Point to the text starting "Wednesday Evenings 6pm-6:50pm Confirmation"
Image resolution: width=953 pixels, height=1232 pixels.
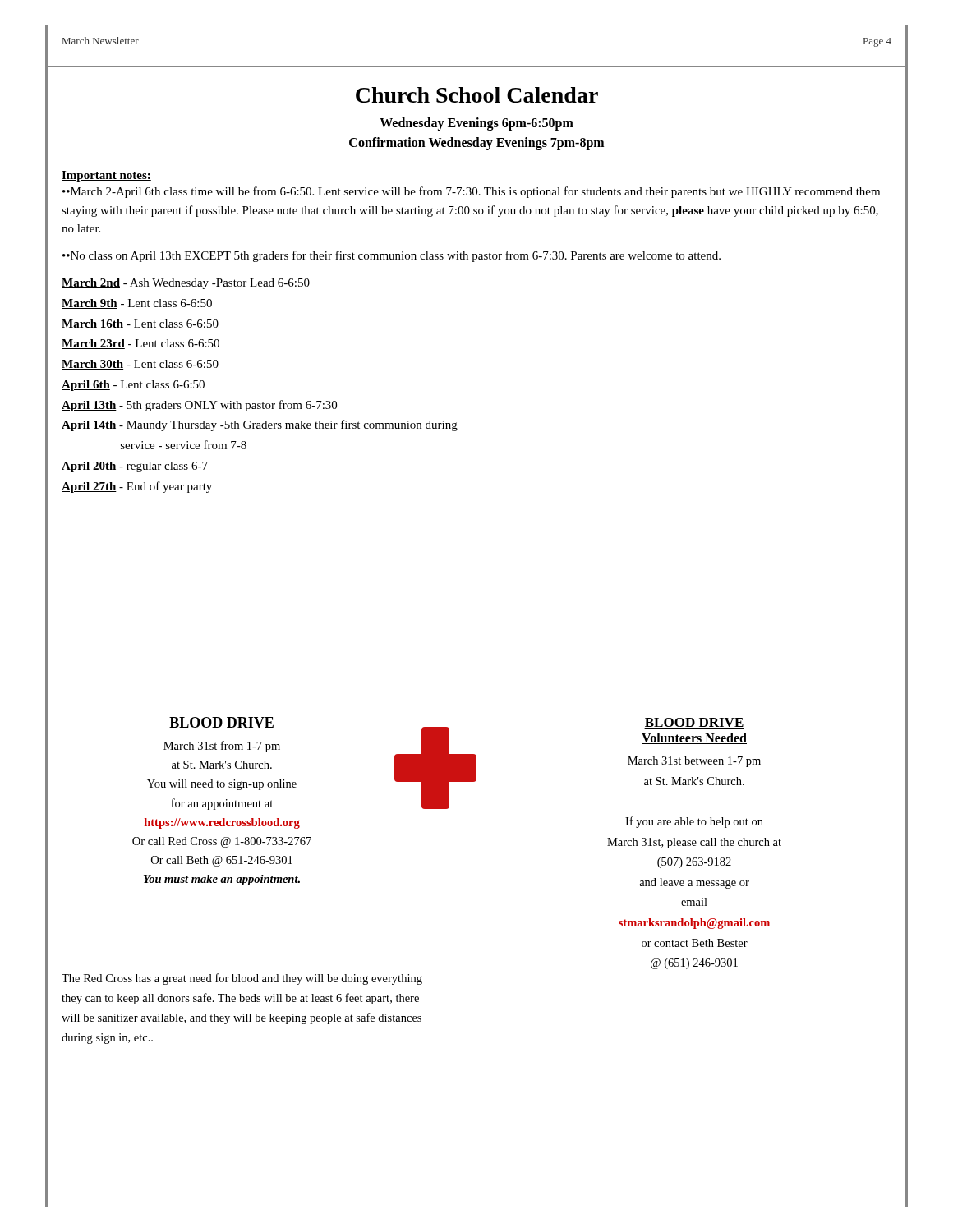coord(476,133)
